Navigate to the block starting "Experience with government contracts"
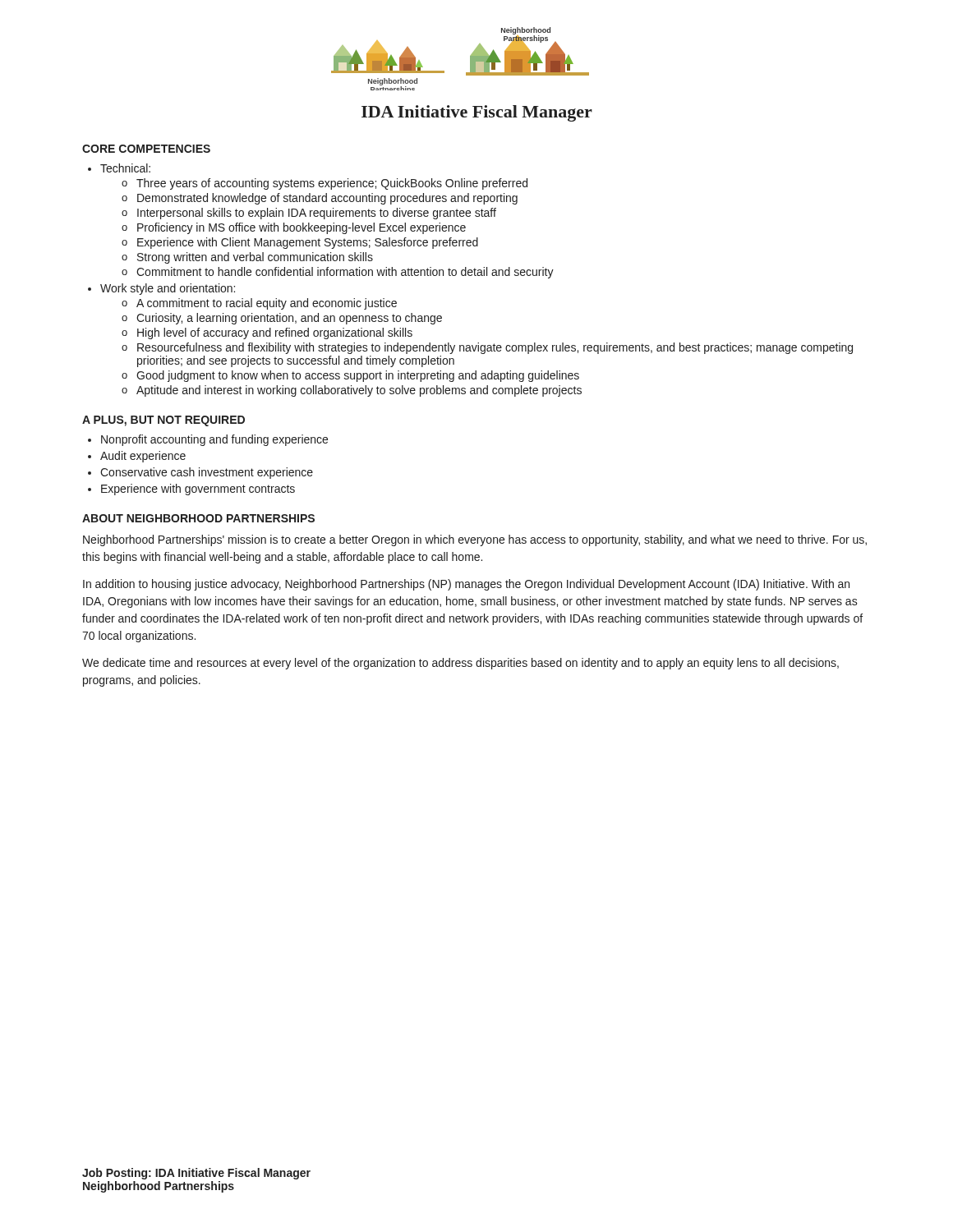This screenshot has width=953, height=1232. pos(198,489)
